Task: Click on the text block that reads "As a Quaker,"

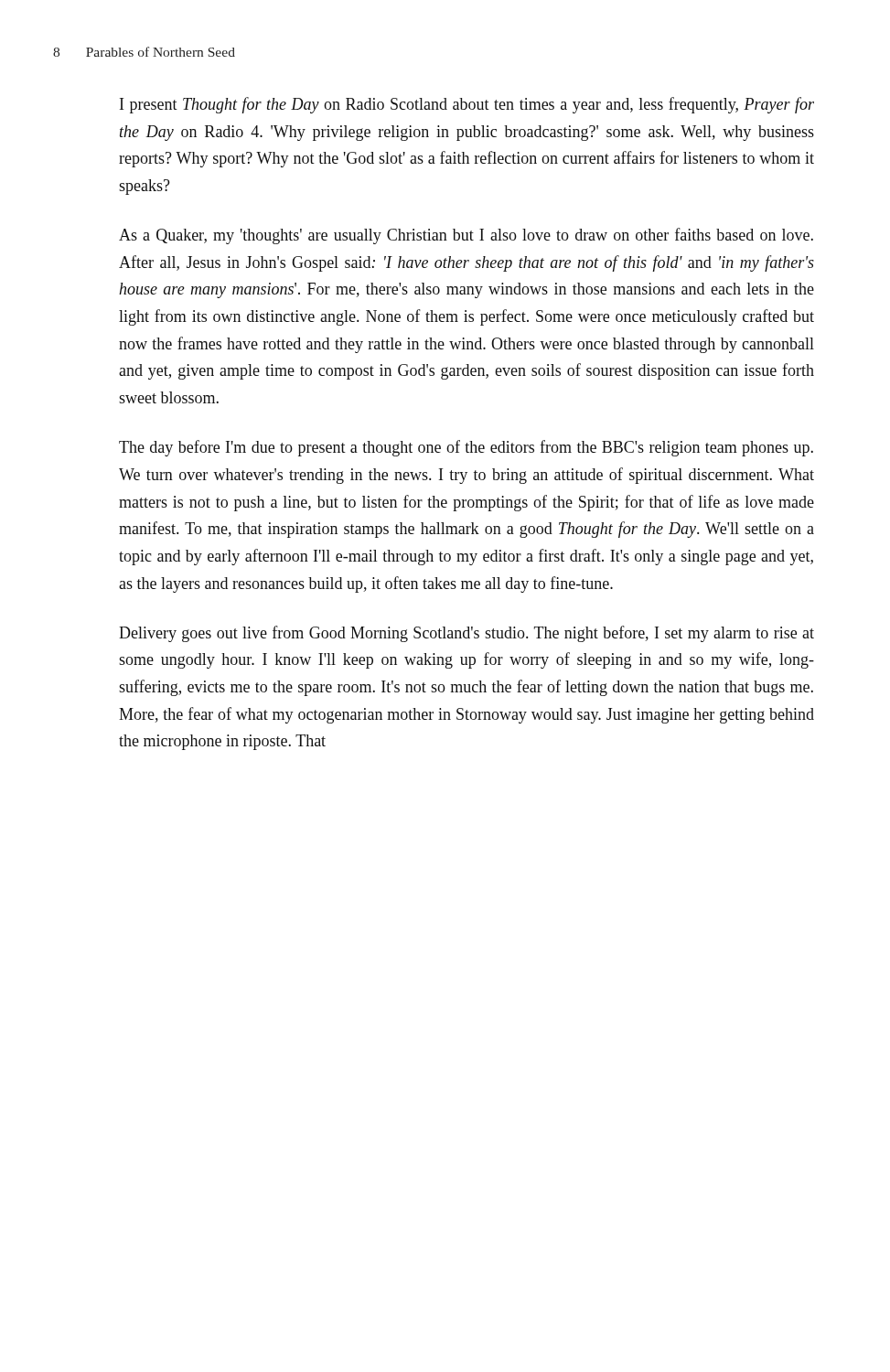Action: (466, 317)
